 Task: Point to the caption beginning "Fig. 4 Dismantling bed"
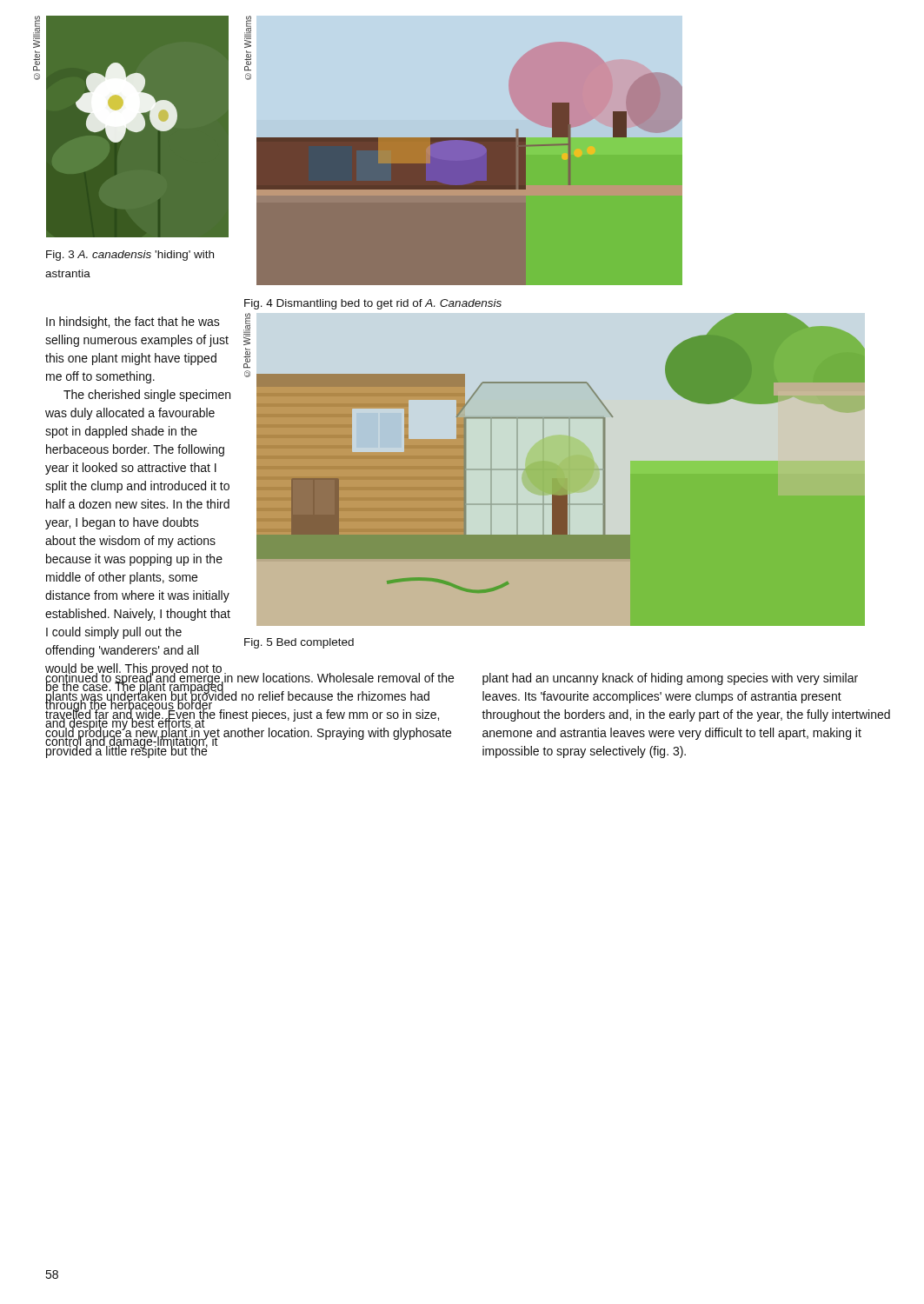point(373,303)
